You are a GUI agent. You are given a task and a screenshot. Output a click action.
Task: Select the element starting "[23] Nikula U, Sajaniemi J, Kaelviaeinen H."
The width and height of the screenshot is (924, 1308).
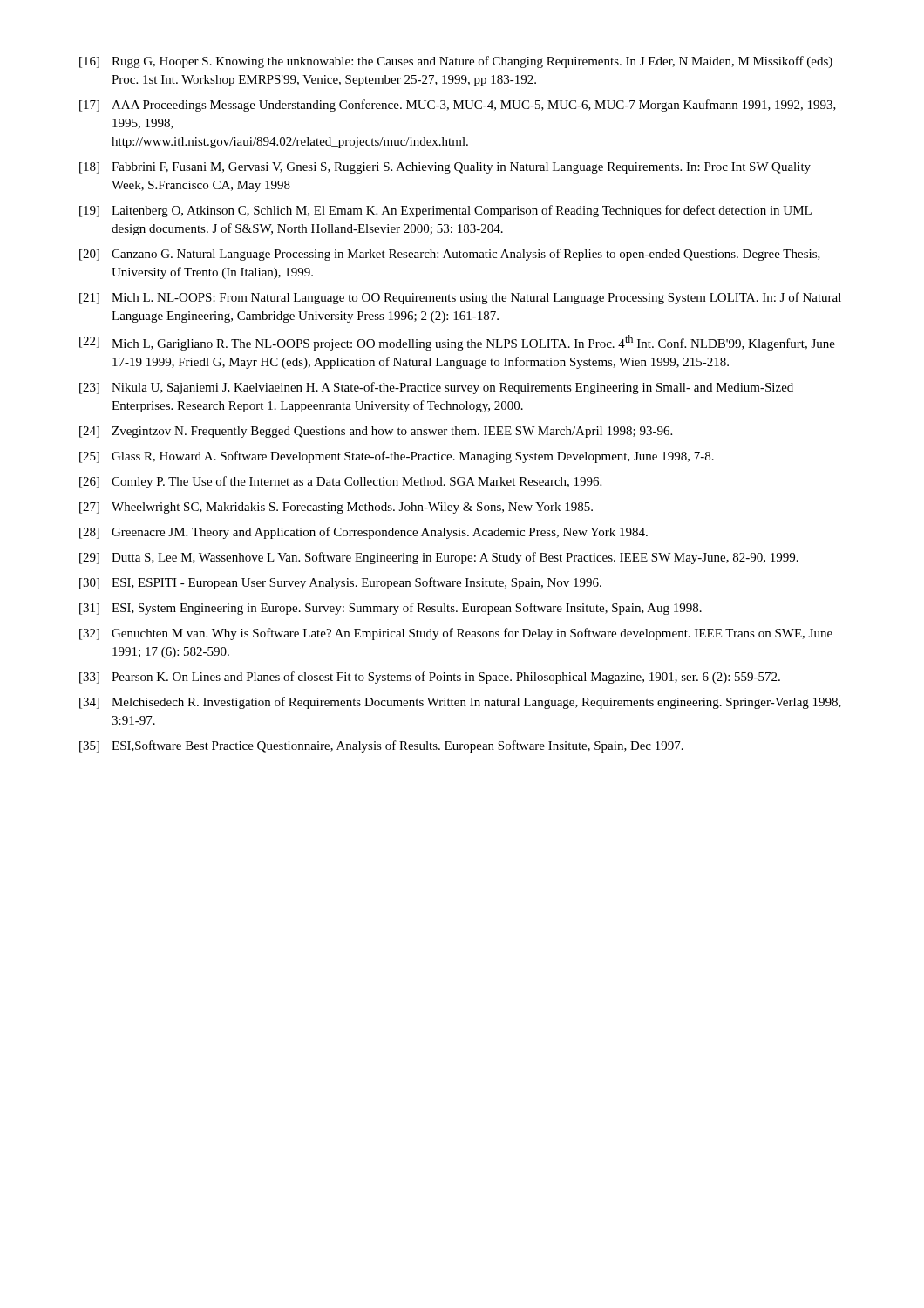pyautogui.click(x=462, y=397)
